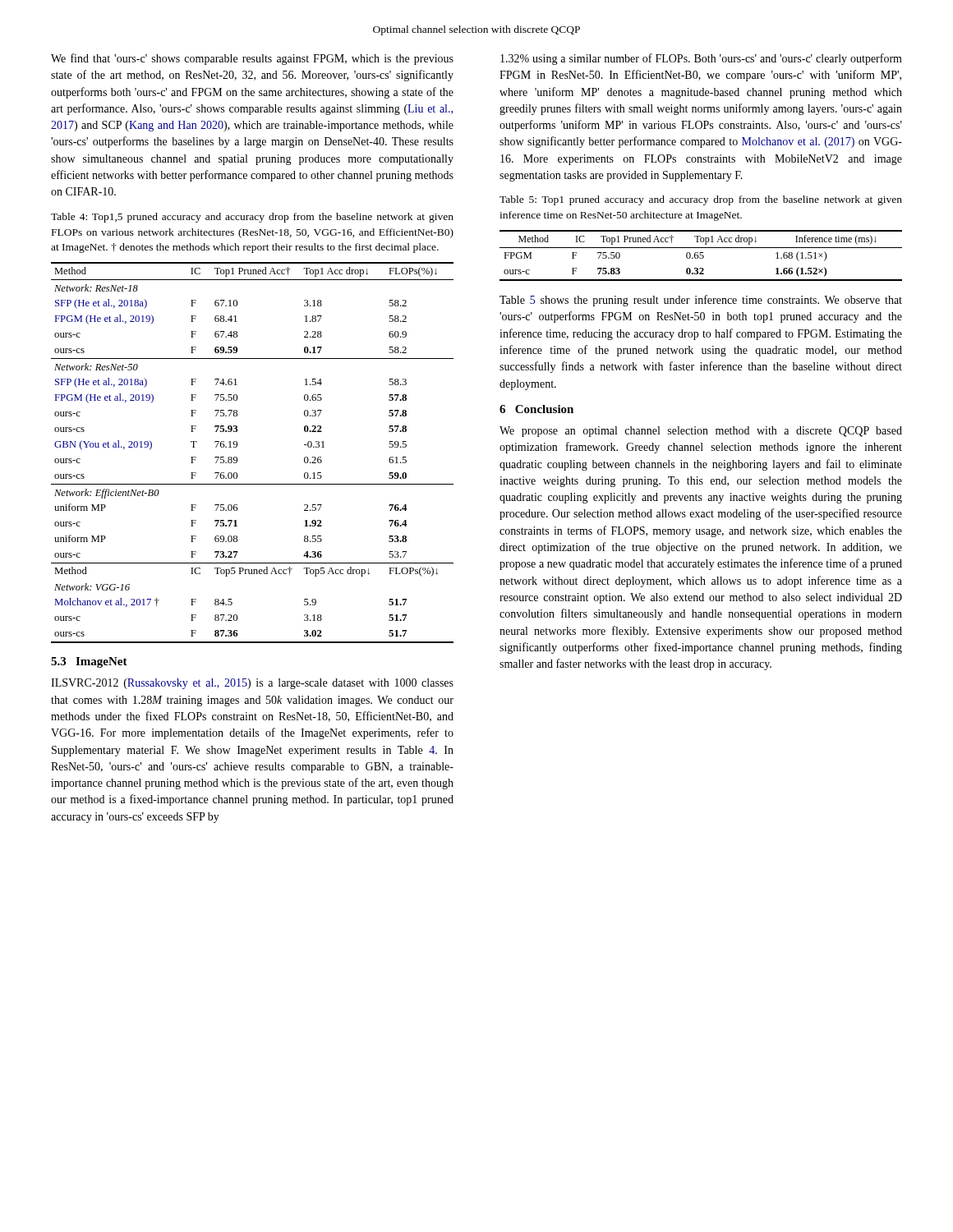This screenshot has height=1232, width=953.
Task: Point to the block beginning "We find that 'ours-c' shows"
Action: tap(252, 125)
